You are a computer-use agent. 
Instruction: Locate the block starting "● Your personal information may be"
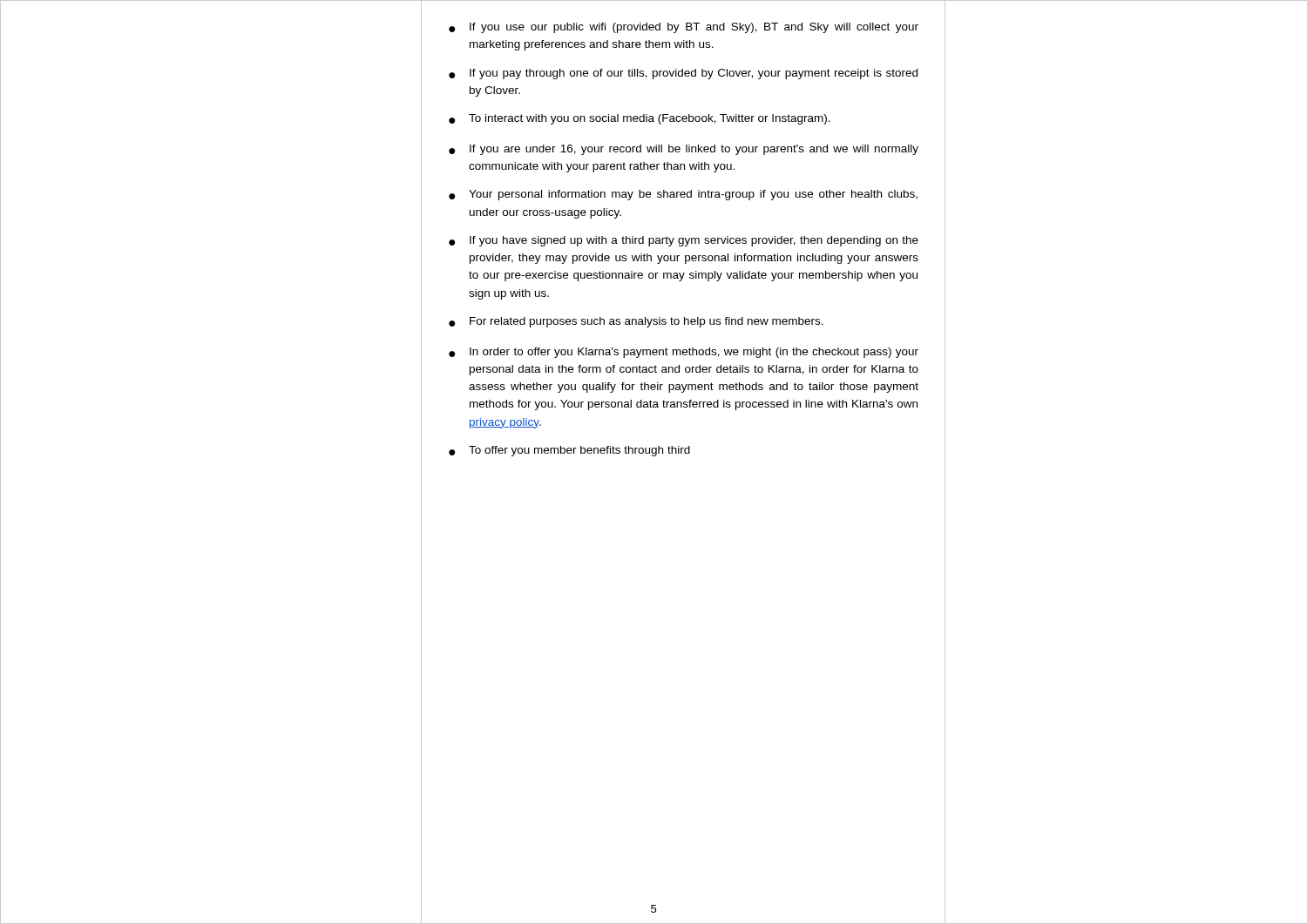[x=683, y=203]
